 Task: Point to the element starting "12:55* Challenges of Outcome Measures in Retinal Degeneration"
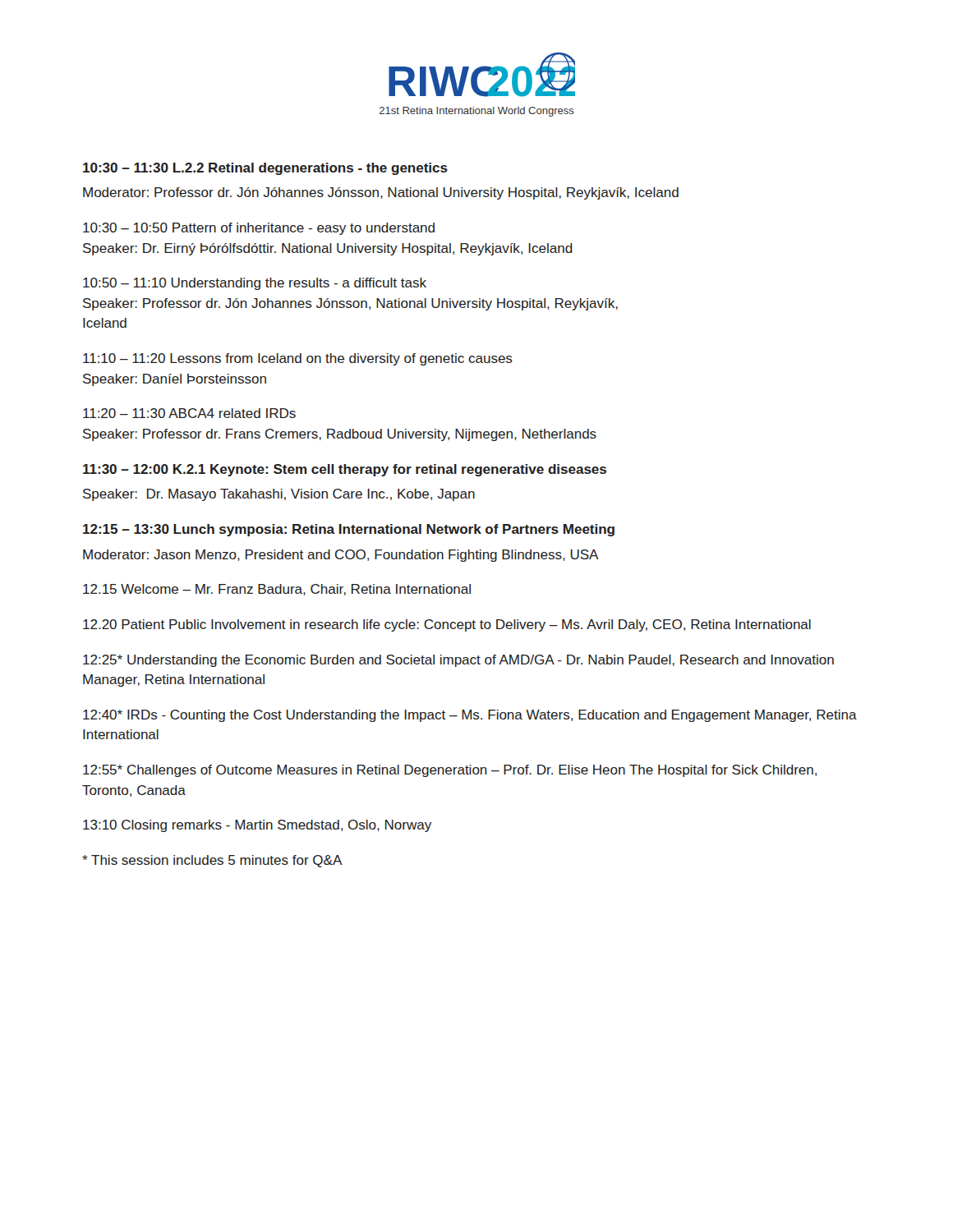(x=450, y=780)
